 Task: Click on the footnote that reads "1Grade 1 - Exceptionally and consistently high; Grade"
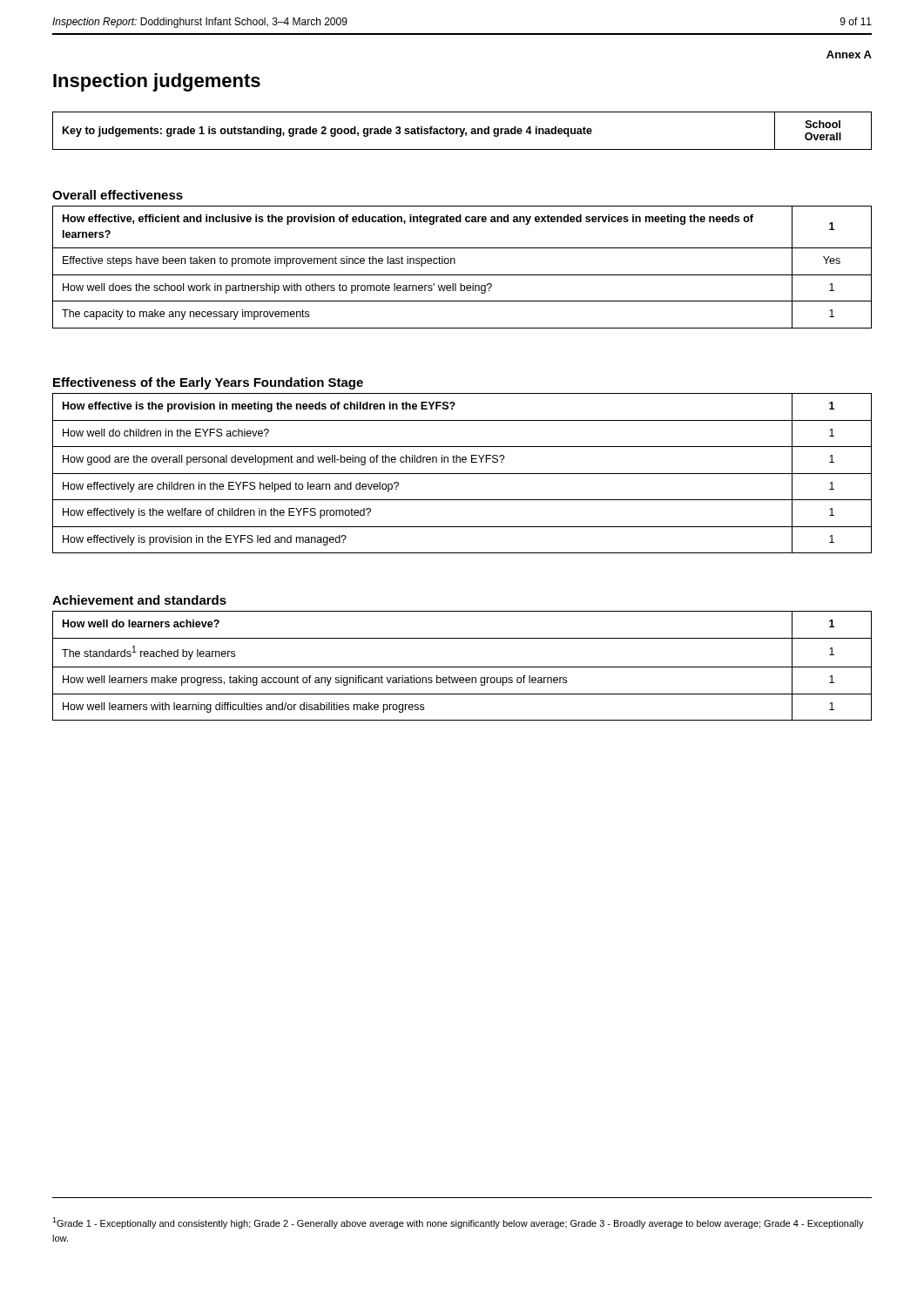coord(462,1230)
